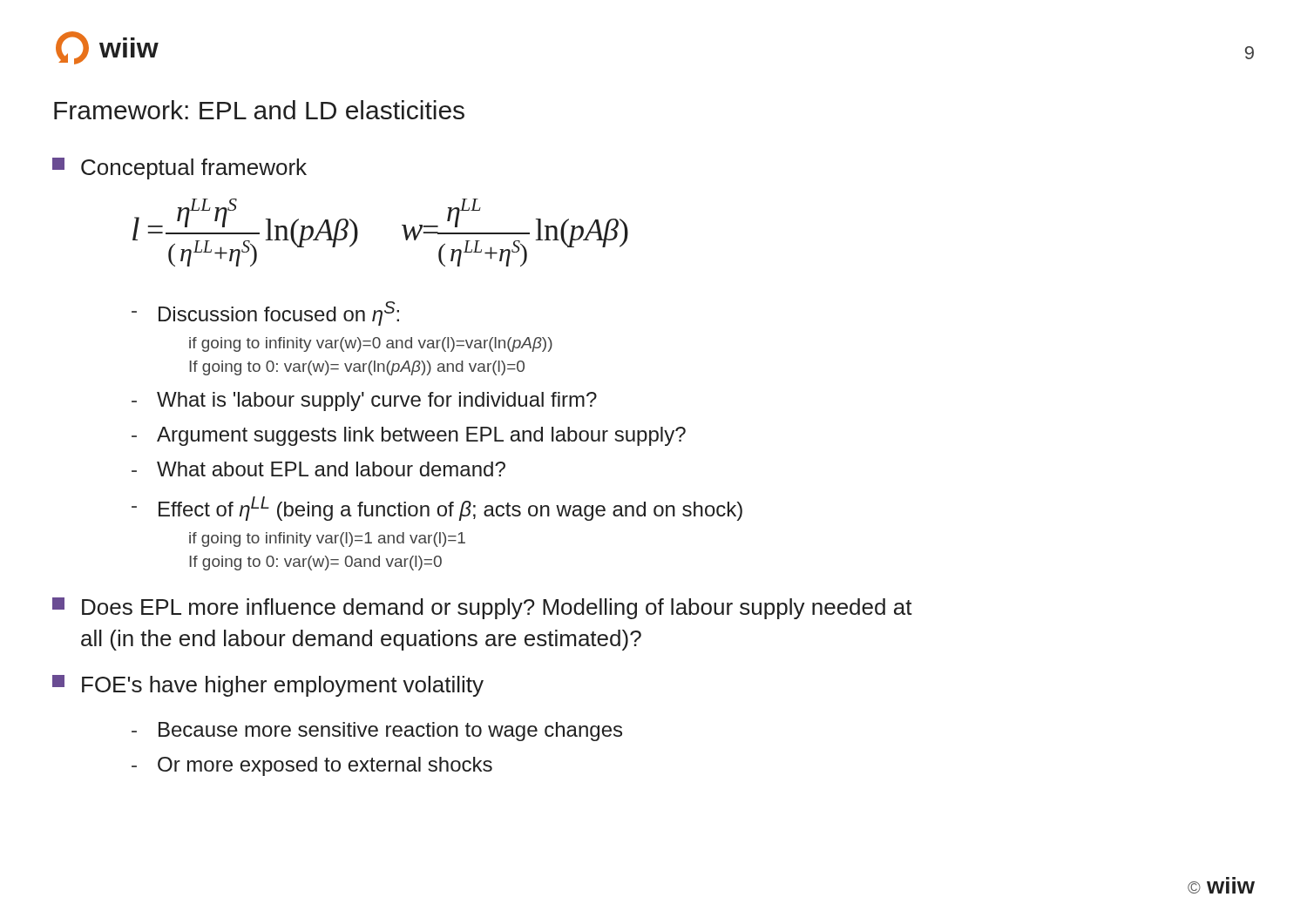Screen dimensions: 924x1307
Task: Locate the text "Framework: EPL and LD elasticities"
Action: pos(259,110)
